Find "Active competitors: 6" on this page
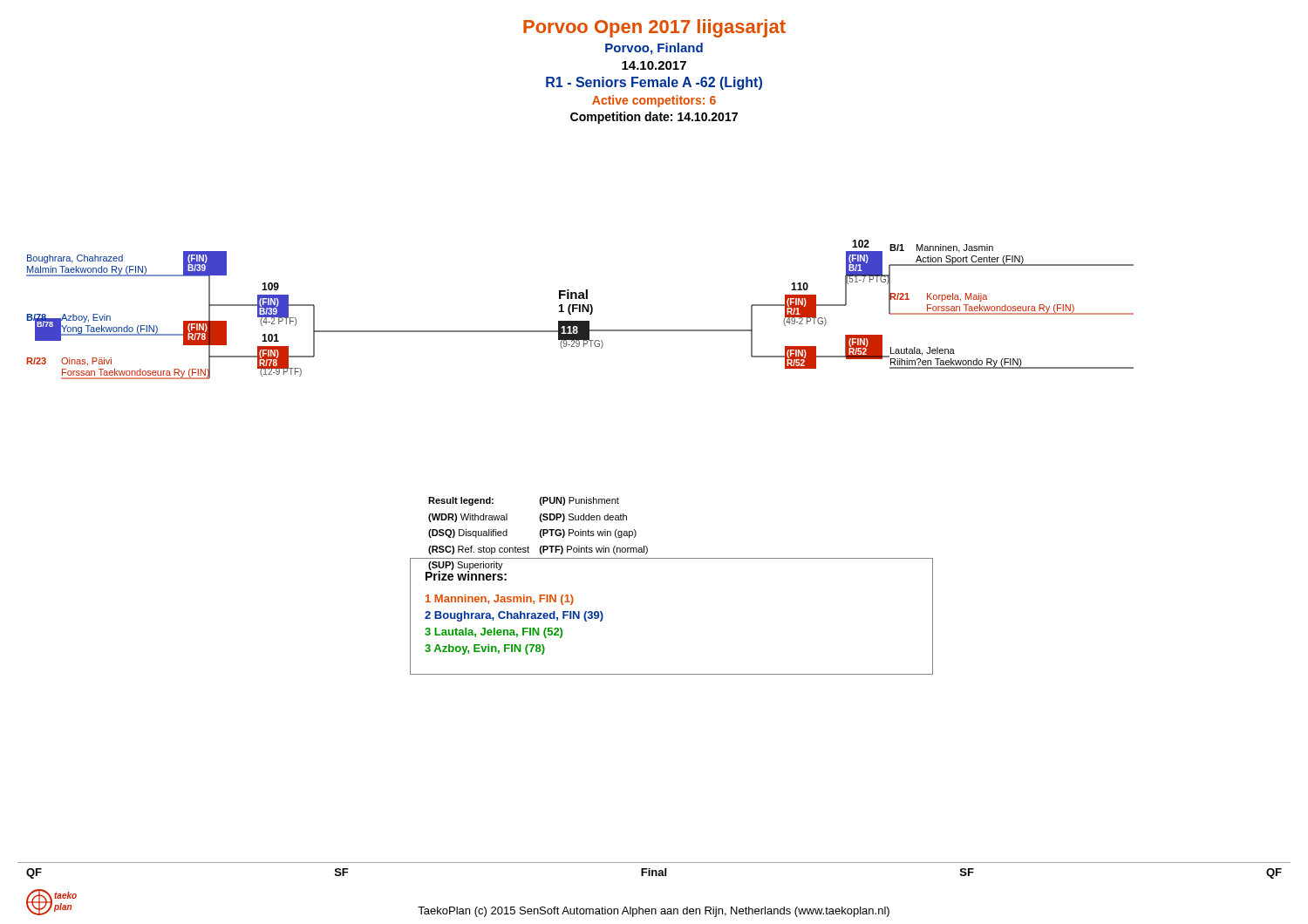Screen dimensions: 924x1308 (654, 100)
